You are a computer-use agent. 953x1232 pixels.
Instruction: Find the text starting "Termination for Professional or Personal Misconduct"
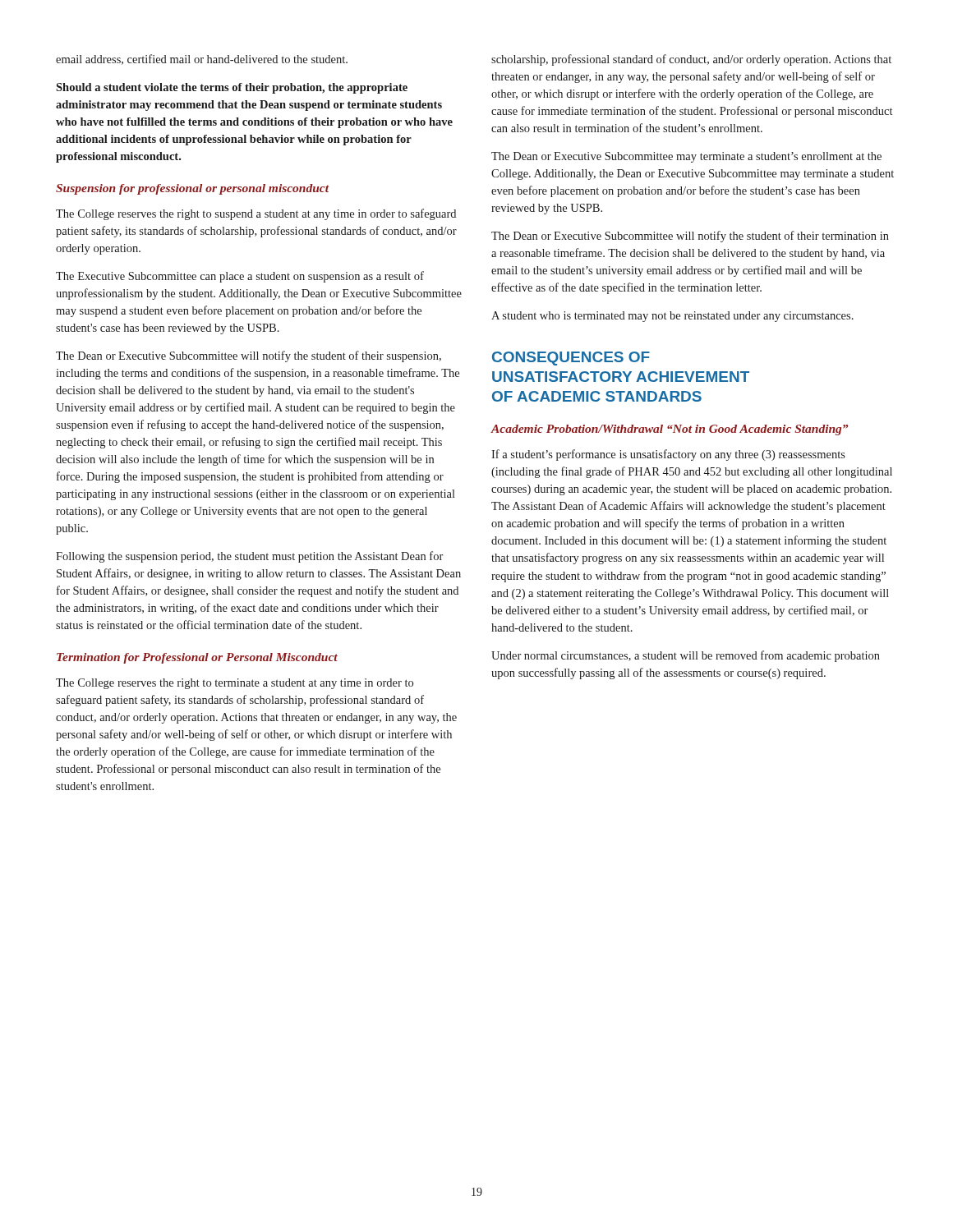197,657
